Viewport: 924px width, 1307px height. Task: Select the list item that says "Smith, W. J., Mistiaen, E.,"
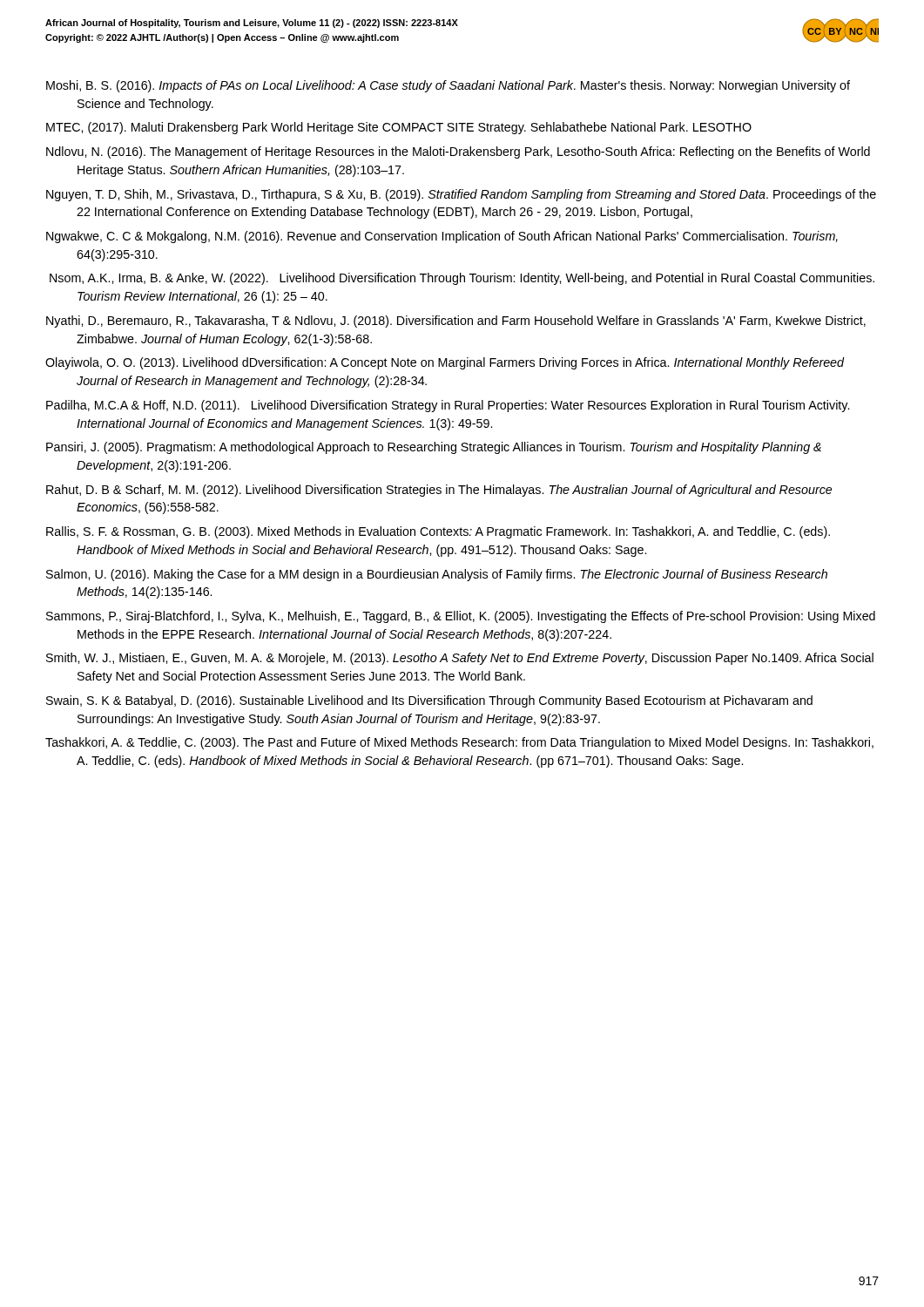460,667
